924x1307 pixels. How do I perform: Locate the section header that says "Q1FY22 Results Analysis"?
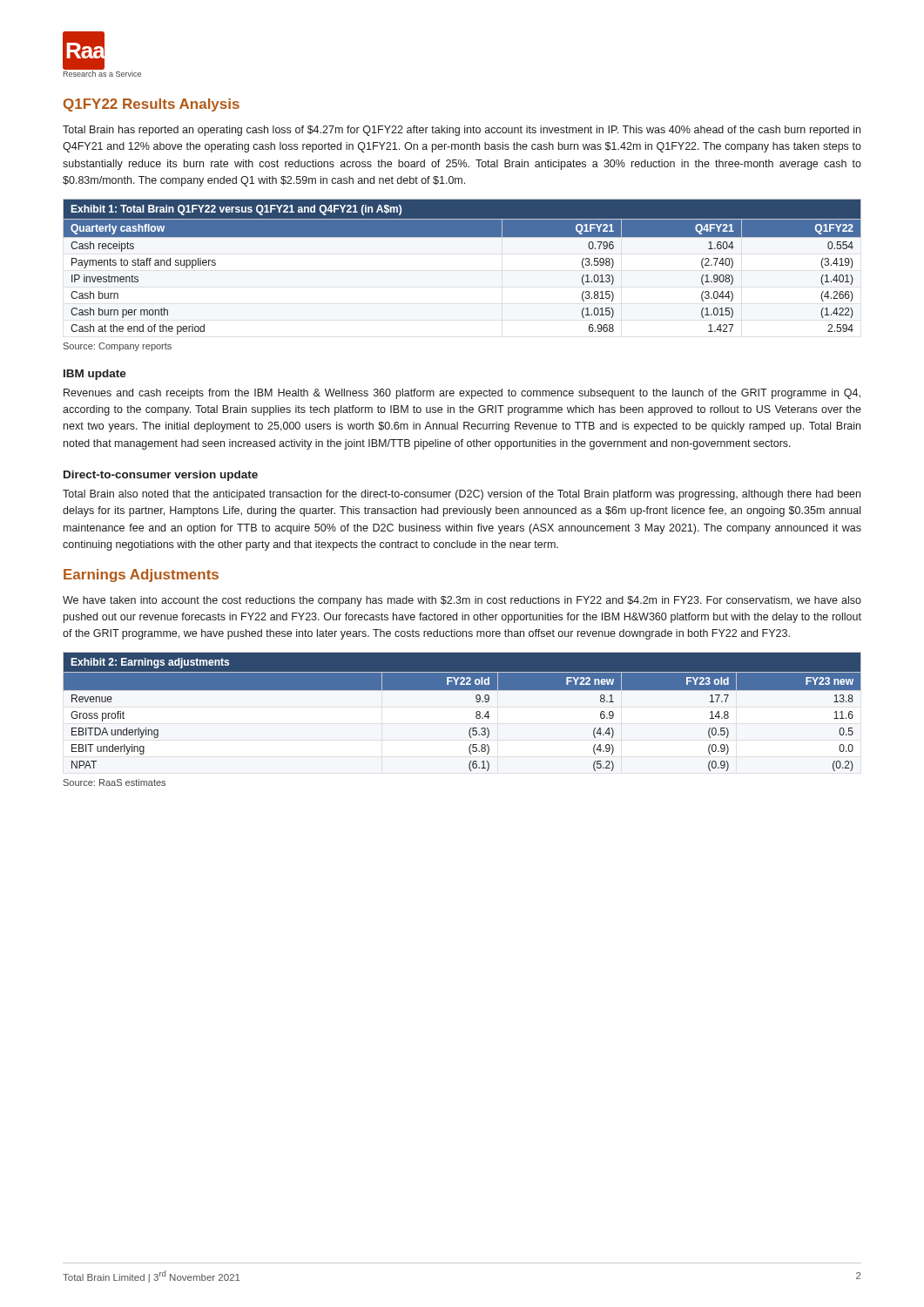tap(151, 104)
